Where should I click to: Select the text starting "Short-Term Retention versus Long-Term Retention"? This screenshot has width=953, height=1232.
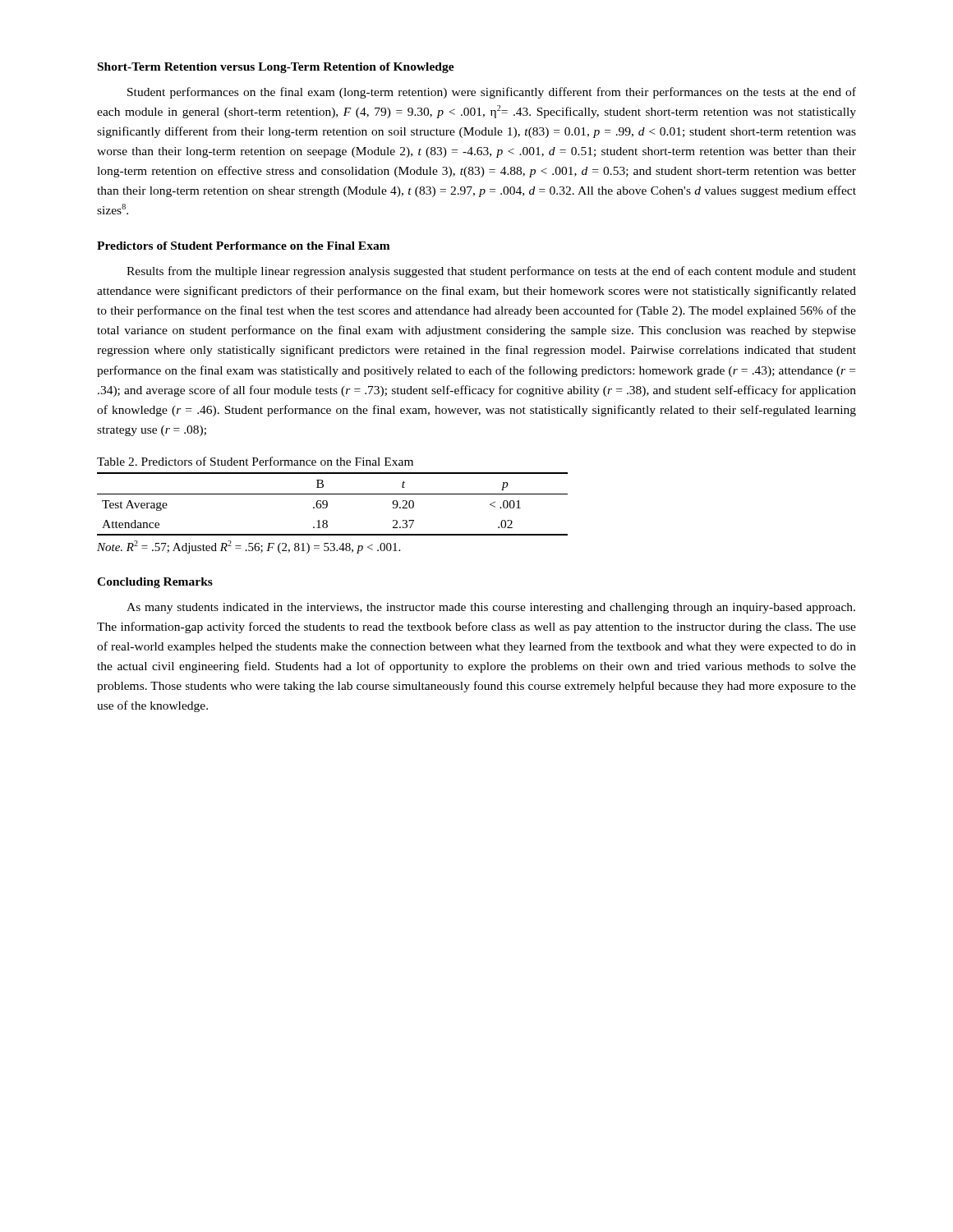tap(276, 68)
